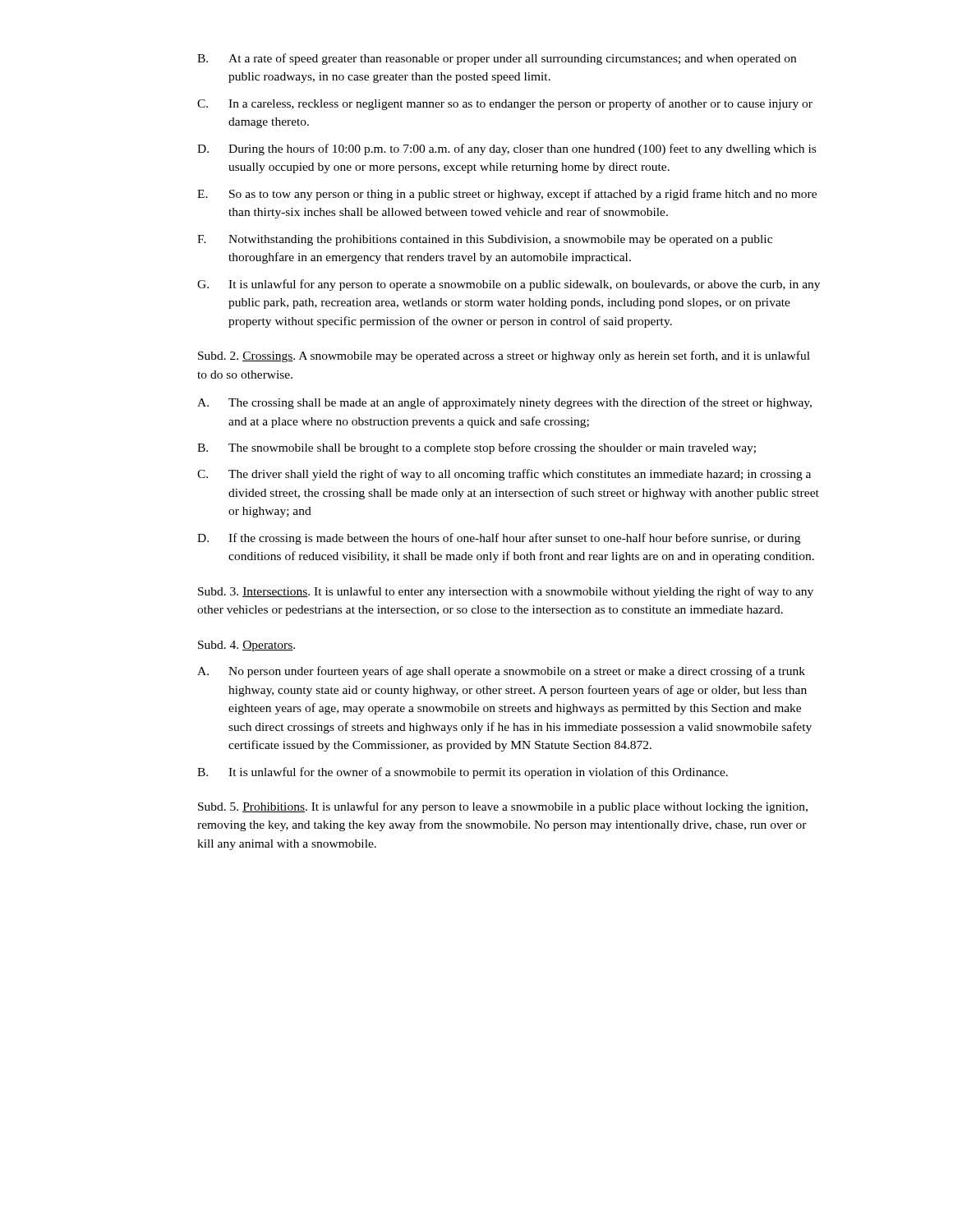Image resolution: width=953 pixels, height=1232 pixels.
Task: Where is the passage that starts "C. In a careless, reckless or negligent manner"?
Action: coord(509,113)
